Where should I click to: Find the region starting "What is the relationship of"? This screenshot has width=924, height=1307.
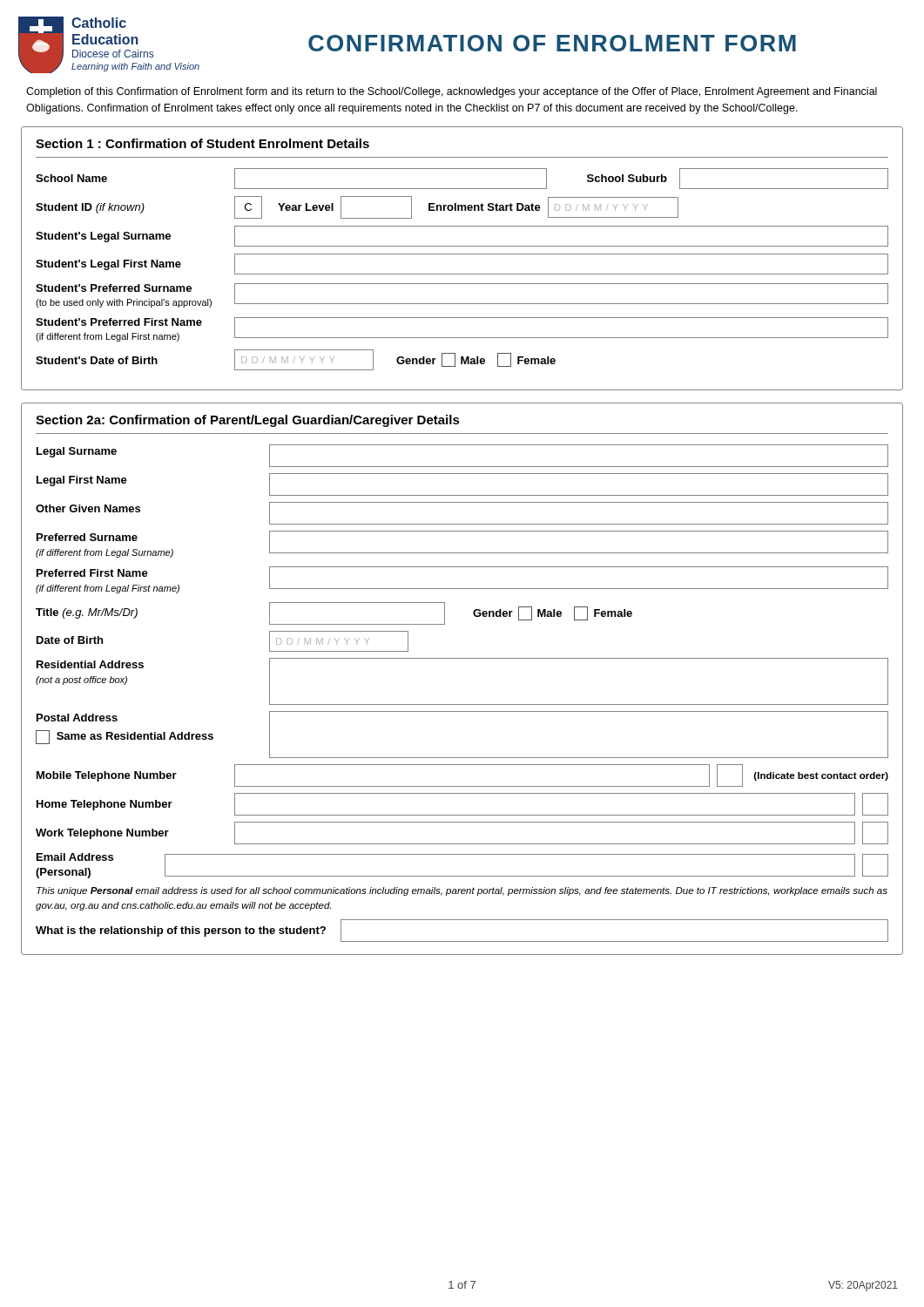tap(462, 930)
